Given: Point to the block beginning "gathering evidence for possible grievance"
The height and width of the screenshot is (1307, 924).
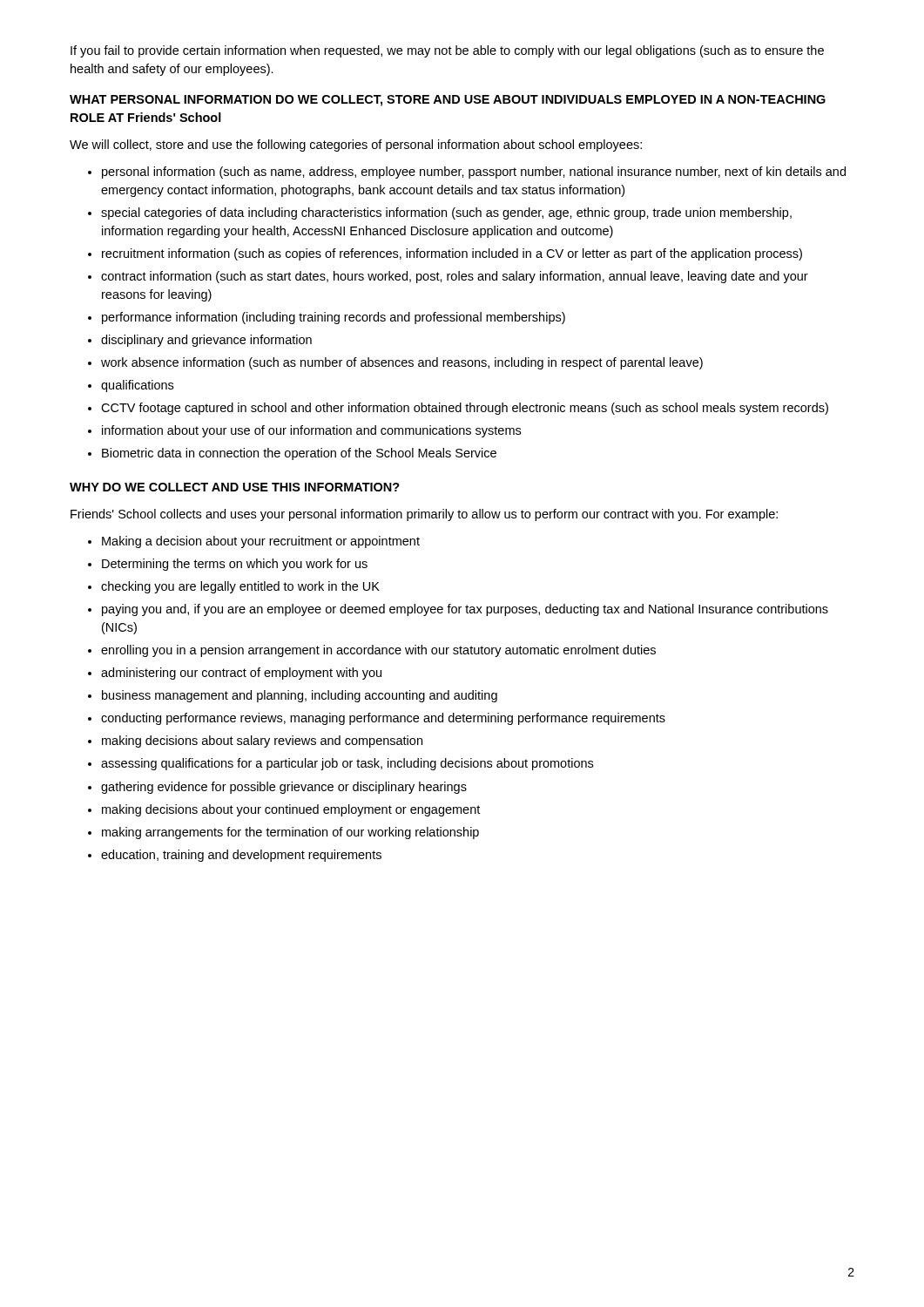Looking at the screenshot, I should tap(284, 786).
